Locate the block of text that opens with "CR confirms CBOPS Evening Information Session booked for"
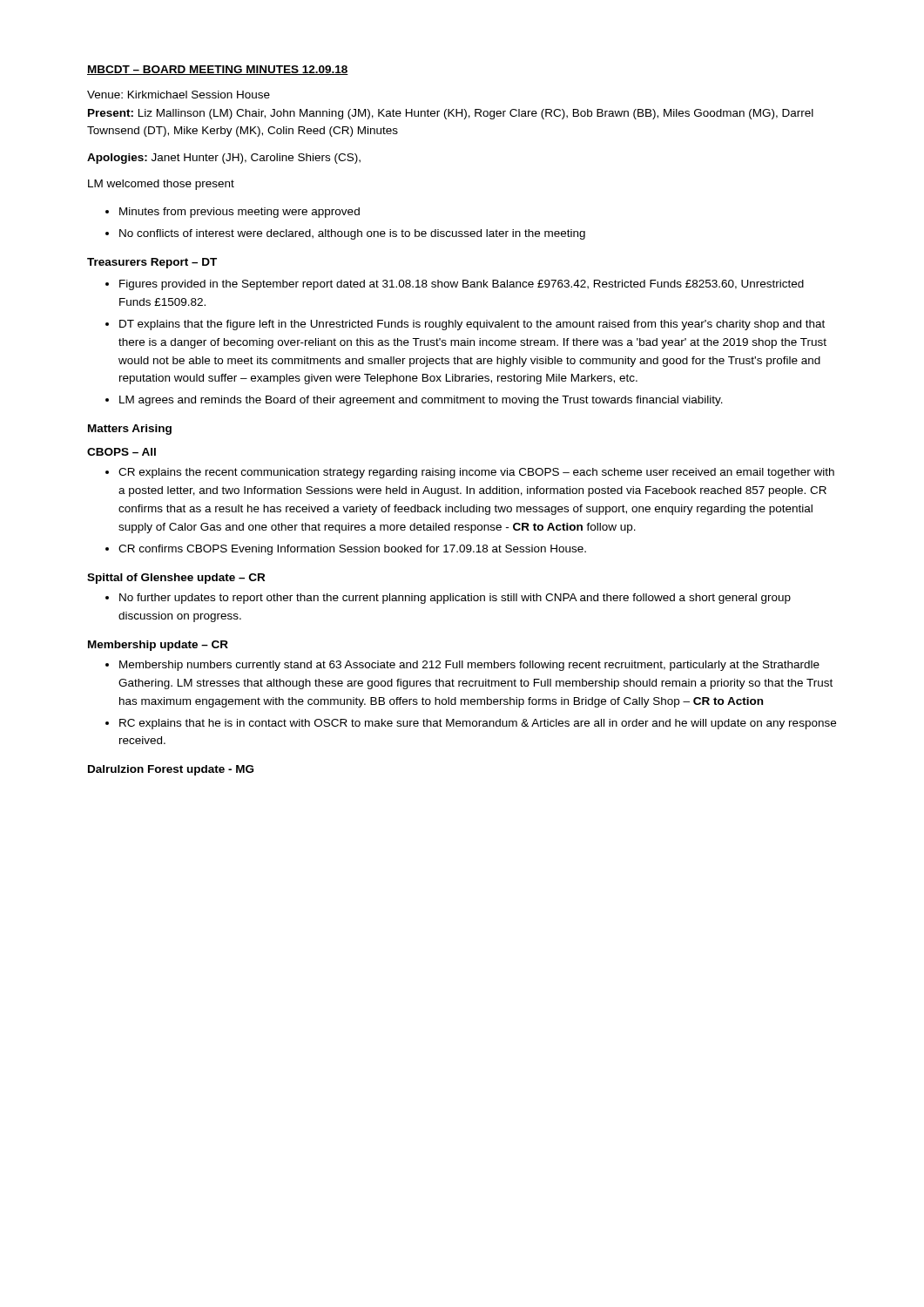Screen dimensions: 1307x924 (353, 549)
